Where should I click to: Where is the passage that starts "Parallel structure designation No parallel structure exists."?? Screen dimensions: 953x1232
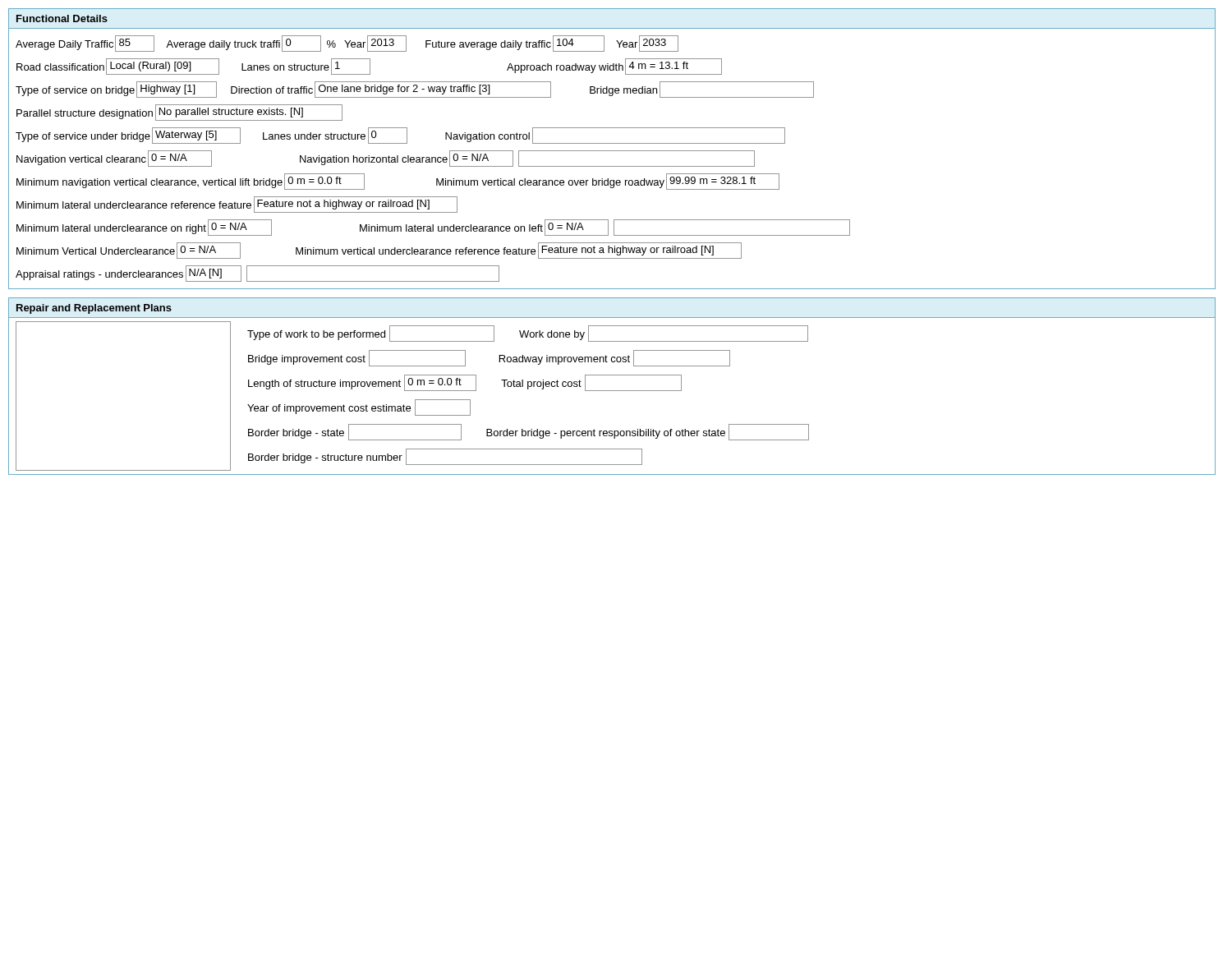click(179, 113)
